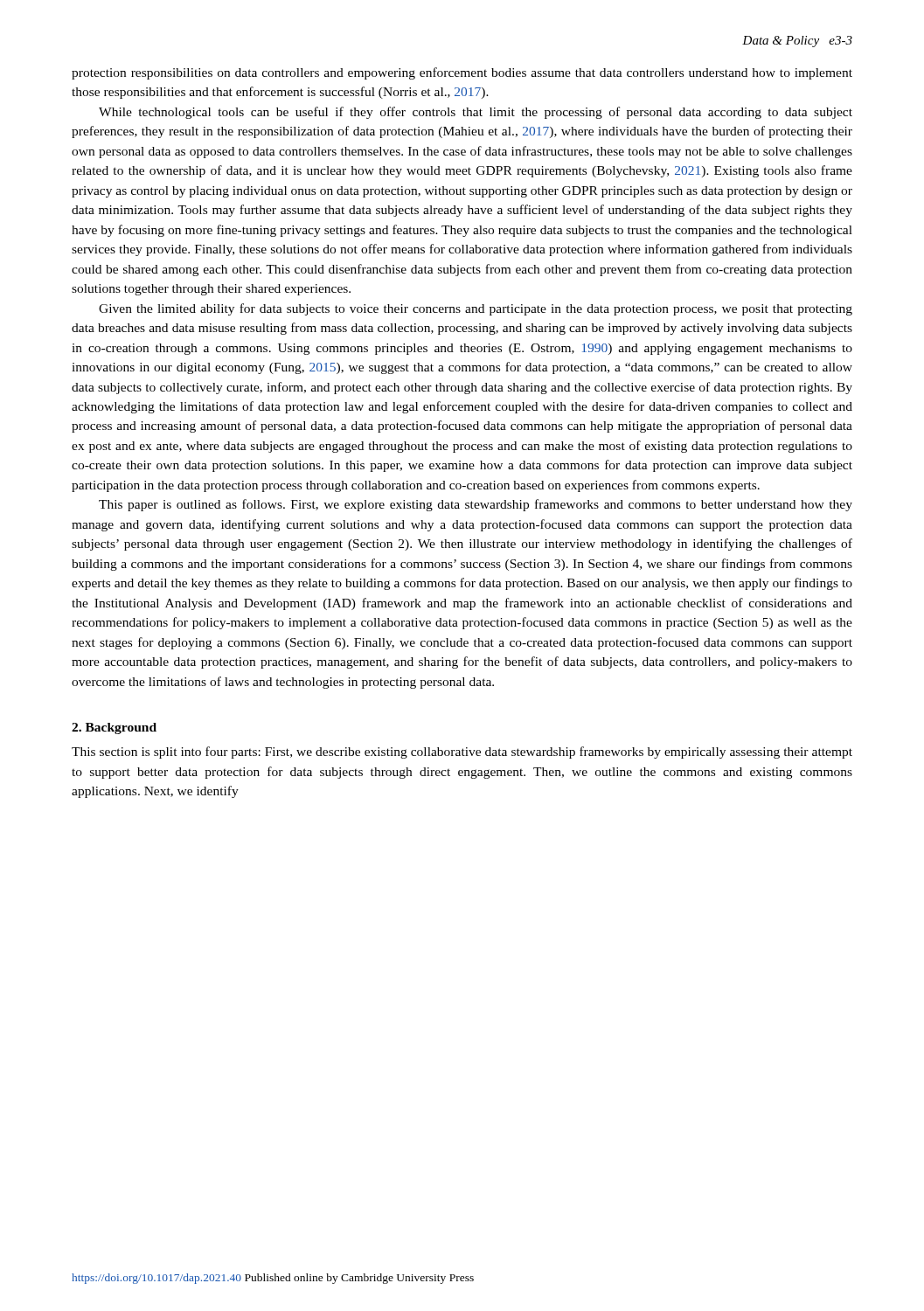This screenshot has height=1311, width=924.
Task: Navigate to the block starting "protection responsibilities on data"
Action: point(462,83)
